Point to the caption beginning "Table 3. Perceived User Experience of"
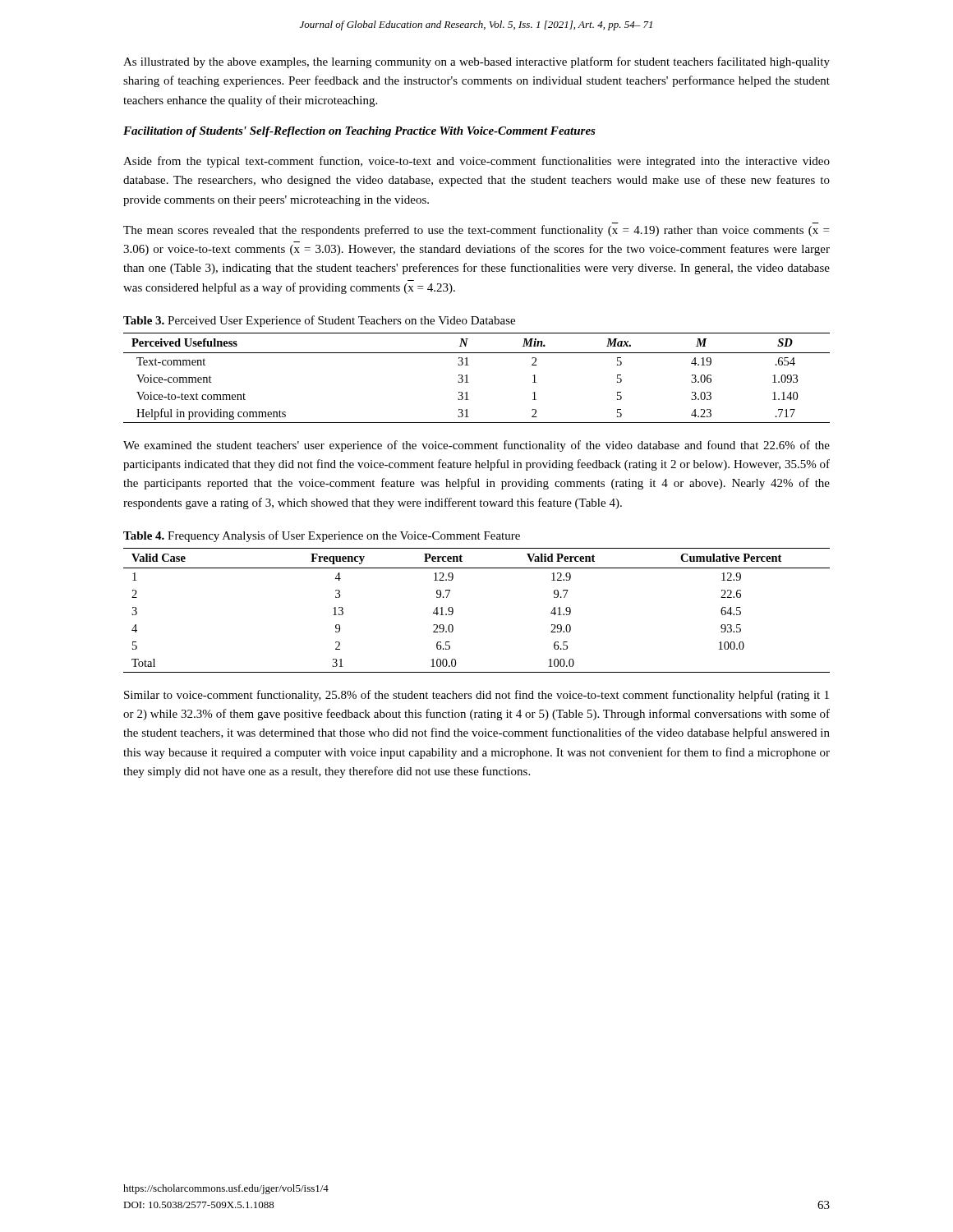953x1232 pixels. (319, 320)
